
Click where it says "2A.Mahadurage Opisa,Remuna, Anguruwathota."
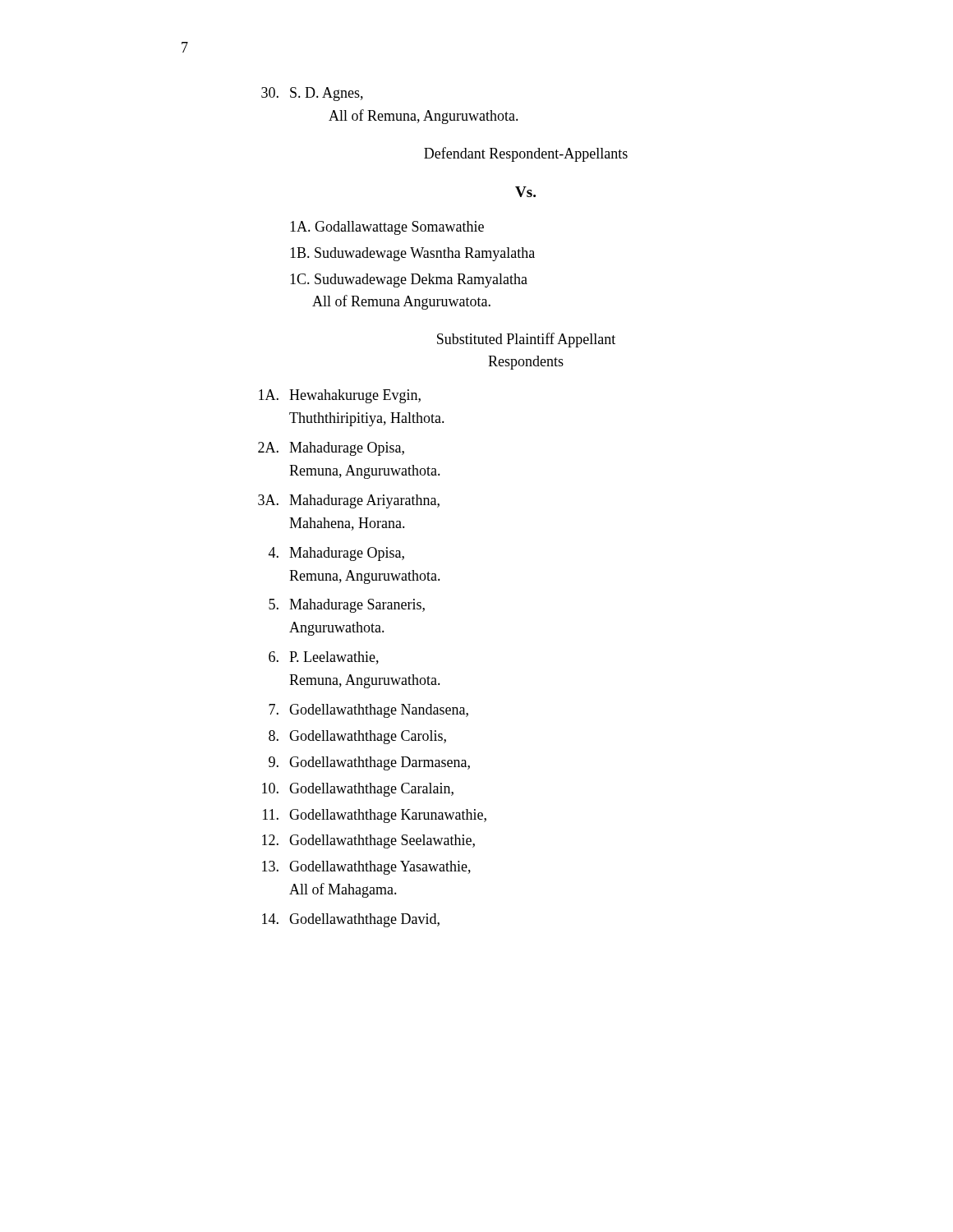click(344, 460)
